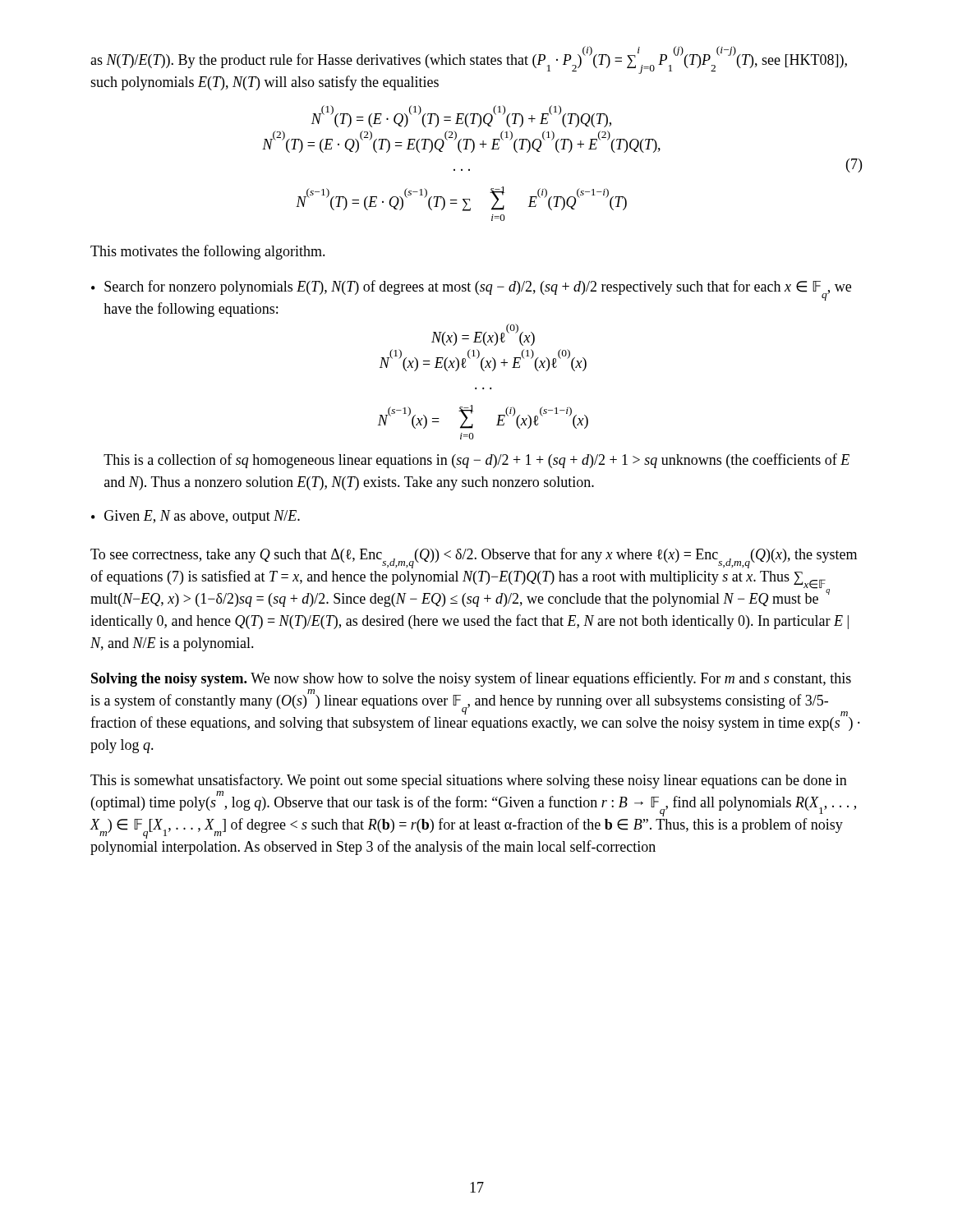Find the formula with the text "N(1)(T) = (E · Q)(1)(T) = E(T)Q(1)(T) +"

click(476, 165)
